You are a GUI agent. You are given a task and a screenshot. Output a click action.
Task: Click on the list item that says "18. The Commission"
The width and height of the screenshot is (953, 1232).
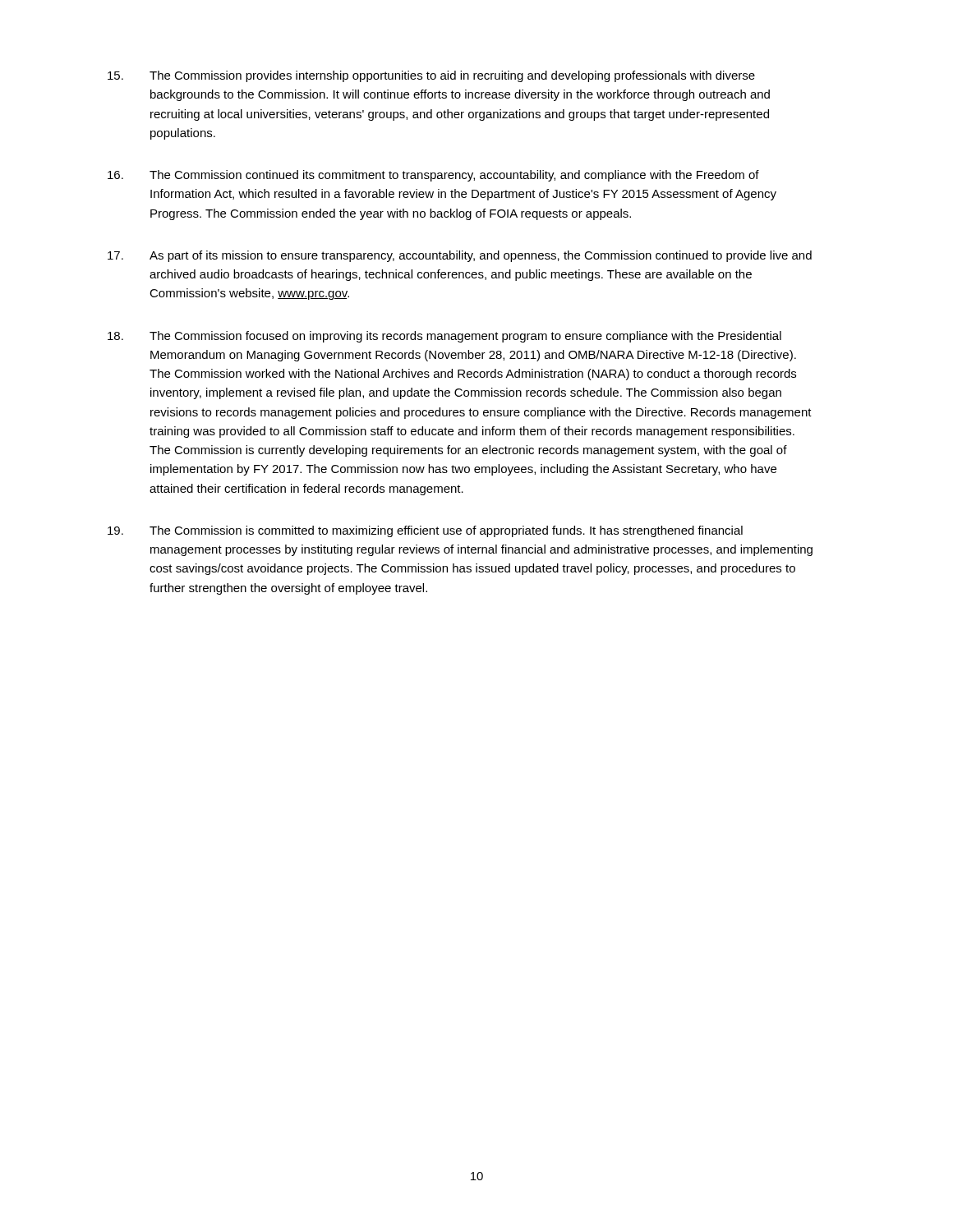pyautogui.click(x=460, y=412)
